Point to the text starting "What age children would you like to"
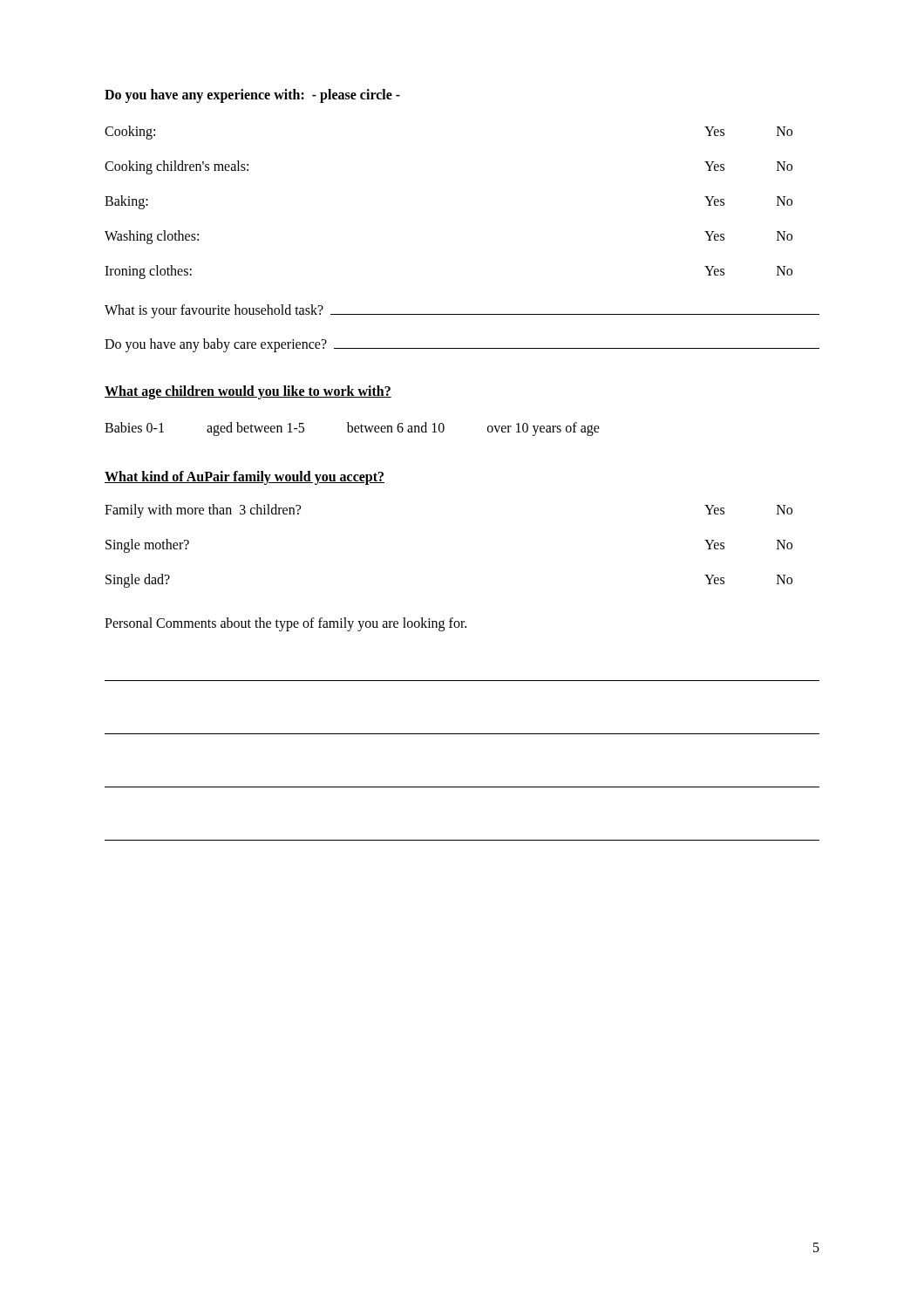Image resolution: width=924 pixels, height=1308 pixels. (x=248, y=391)
